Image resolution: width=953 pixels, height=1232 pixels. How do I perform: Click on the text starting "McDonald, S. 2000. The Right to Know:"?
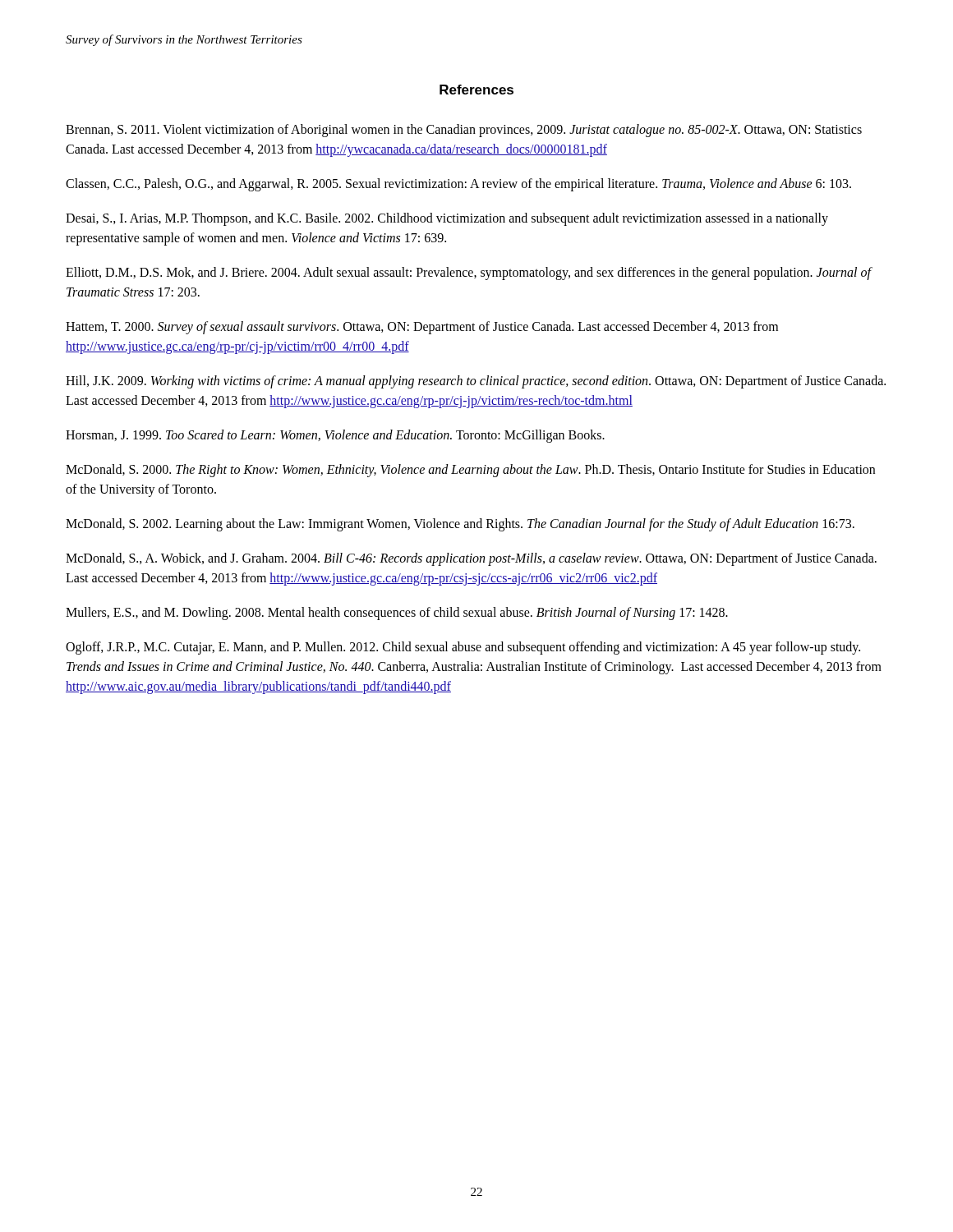(x=471, y=479)
